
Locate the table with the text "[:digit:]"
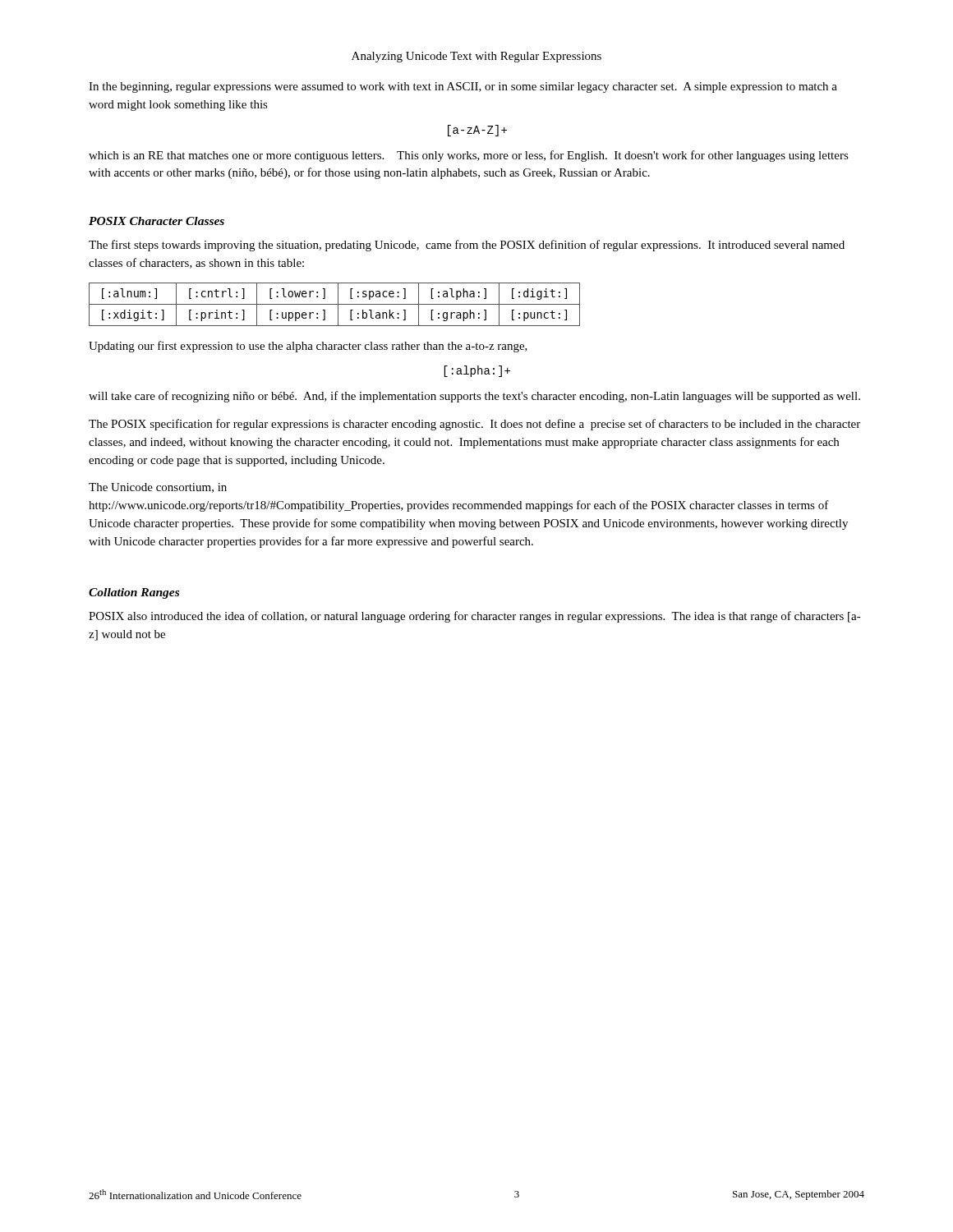pos(476,304)
